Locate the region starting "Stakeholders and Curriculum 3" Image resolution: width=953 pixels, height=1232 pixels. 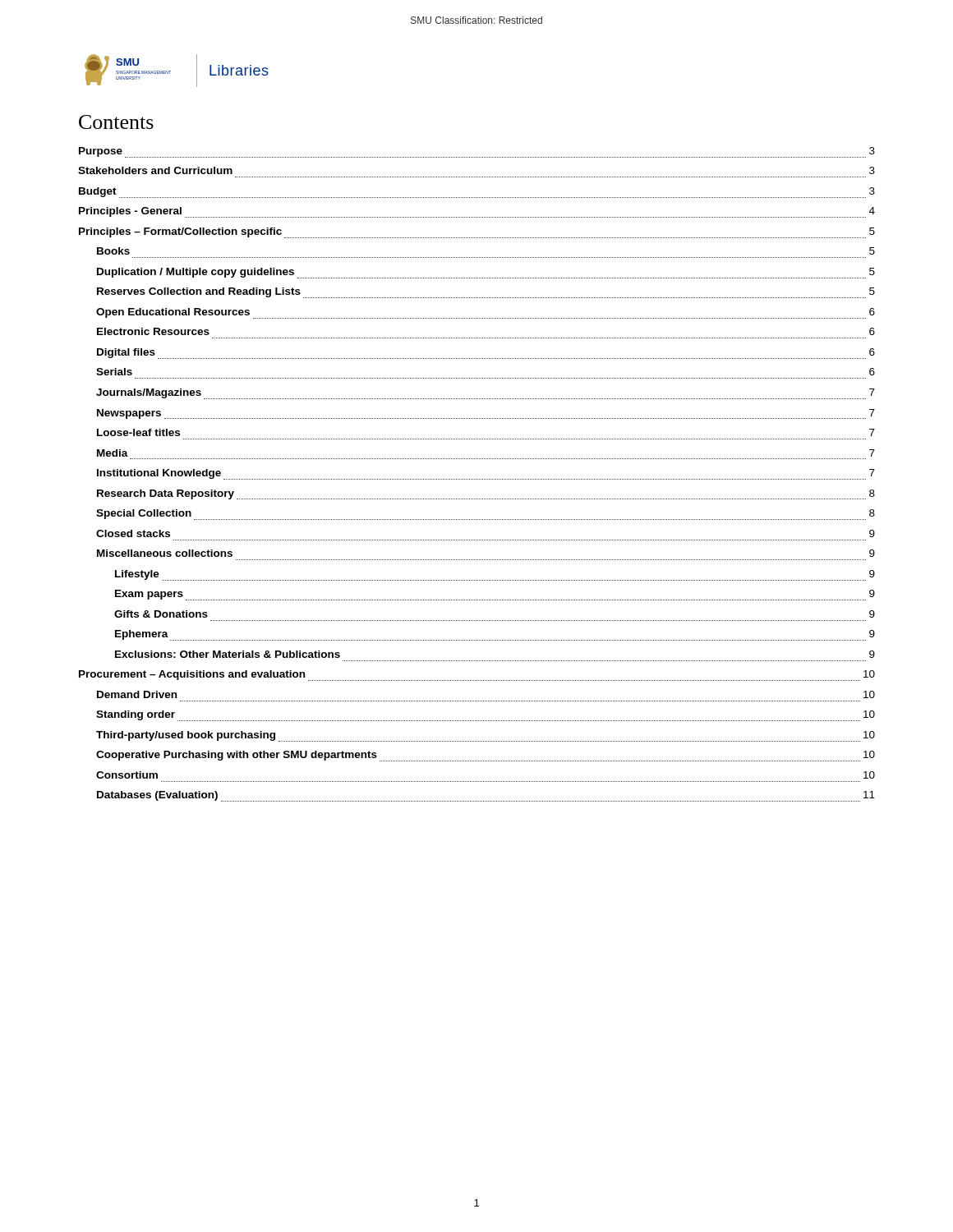pyautogui.click(x=476, y=171)
